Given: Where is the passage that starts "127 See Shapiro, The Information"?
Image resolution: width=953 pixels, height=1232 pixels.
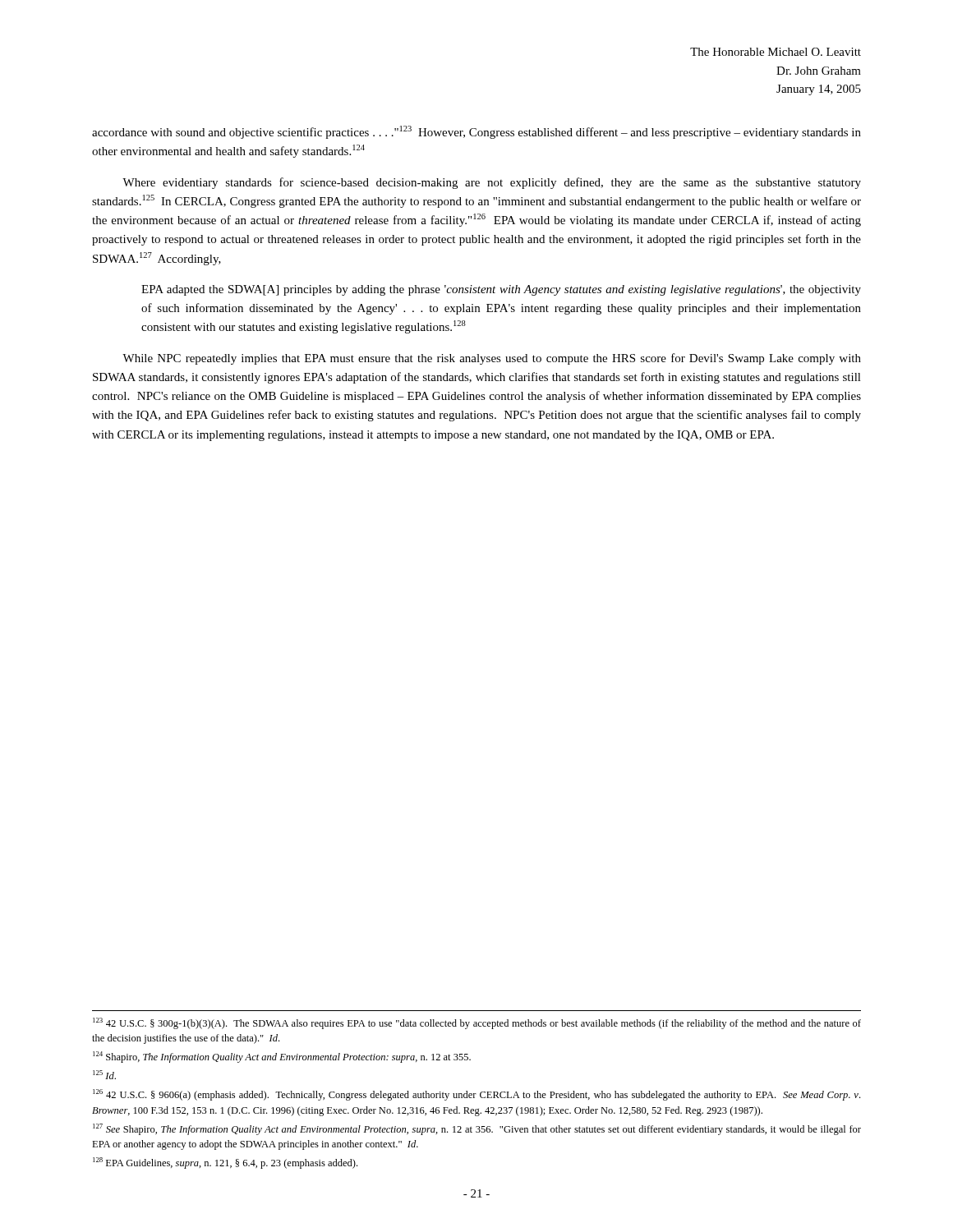Looking at the screenshot, I should pyautogui.click(x=476, y=1136).
